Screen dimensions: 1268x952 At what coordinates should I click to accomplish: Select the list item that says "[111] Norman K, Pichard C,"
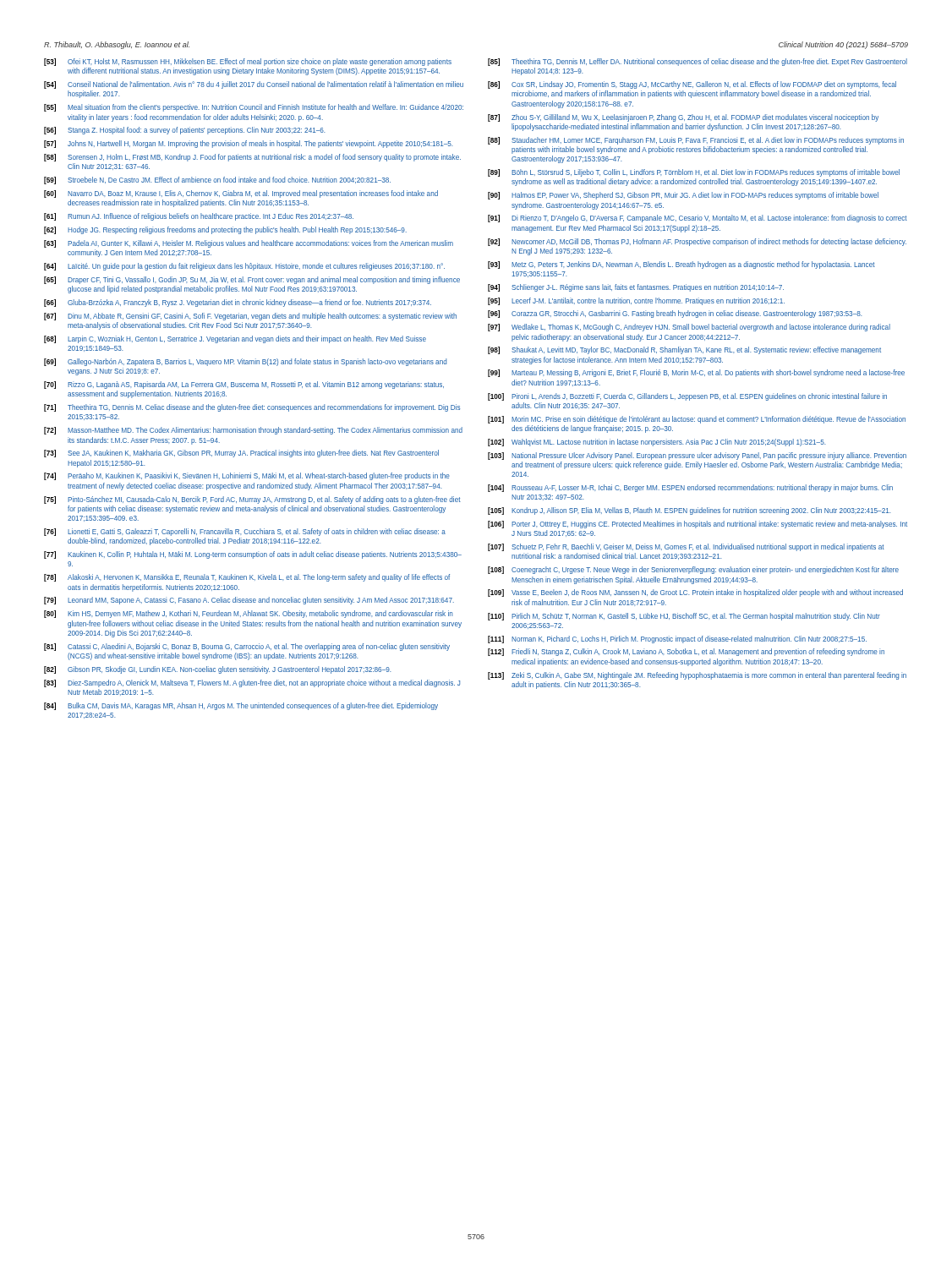[698, 639]
